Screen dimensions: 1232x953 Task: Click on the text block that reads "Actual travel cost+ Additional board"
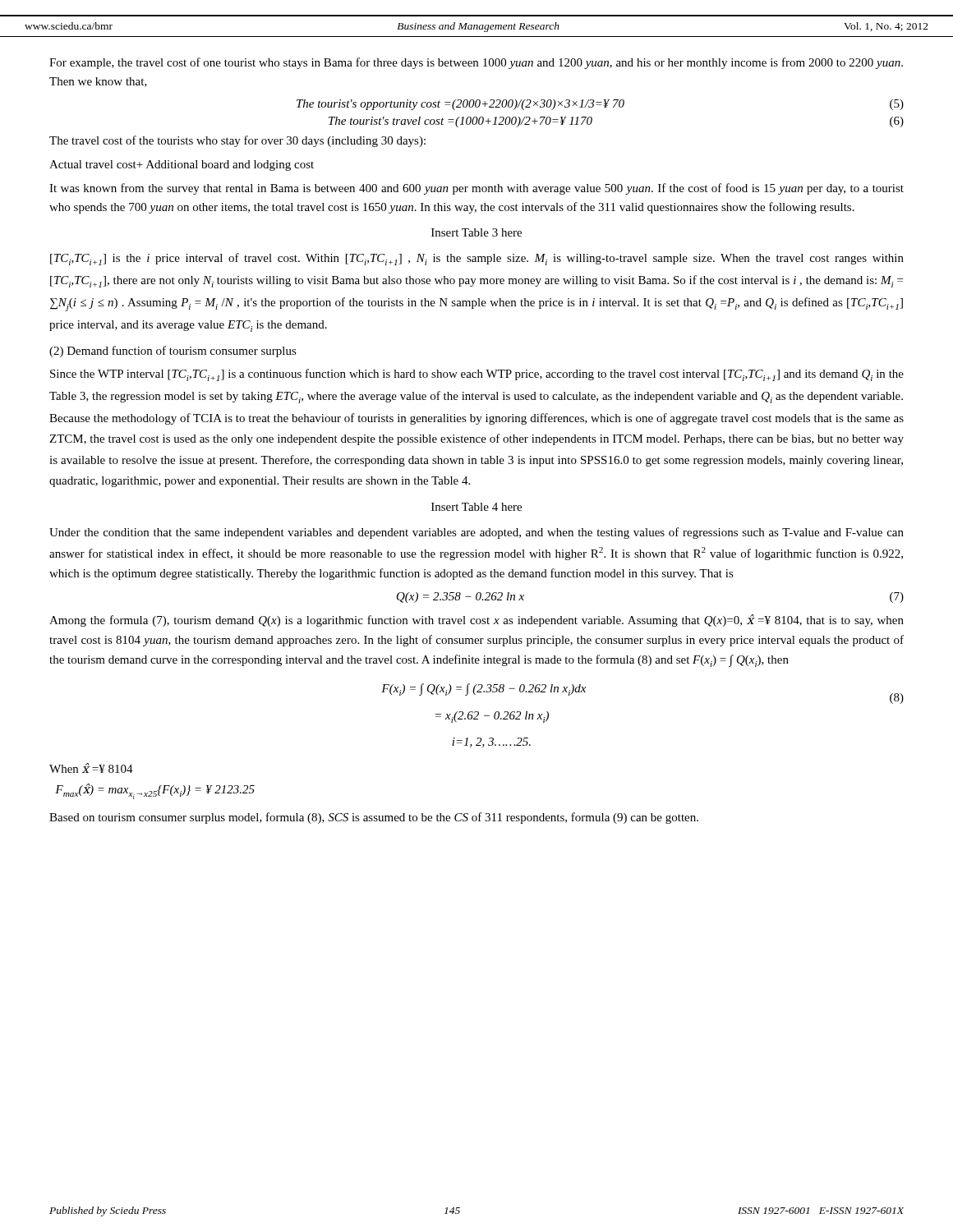182,165
